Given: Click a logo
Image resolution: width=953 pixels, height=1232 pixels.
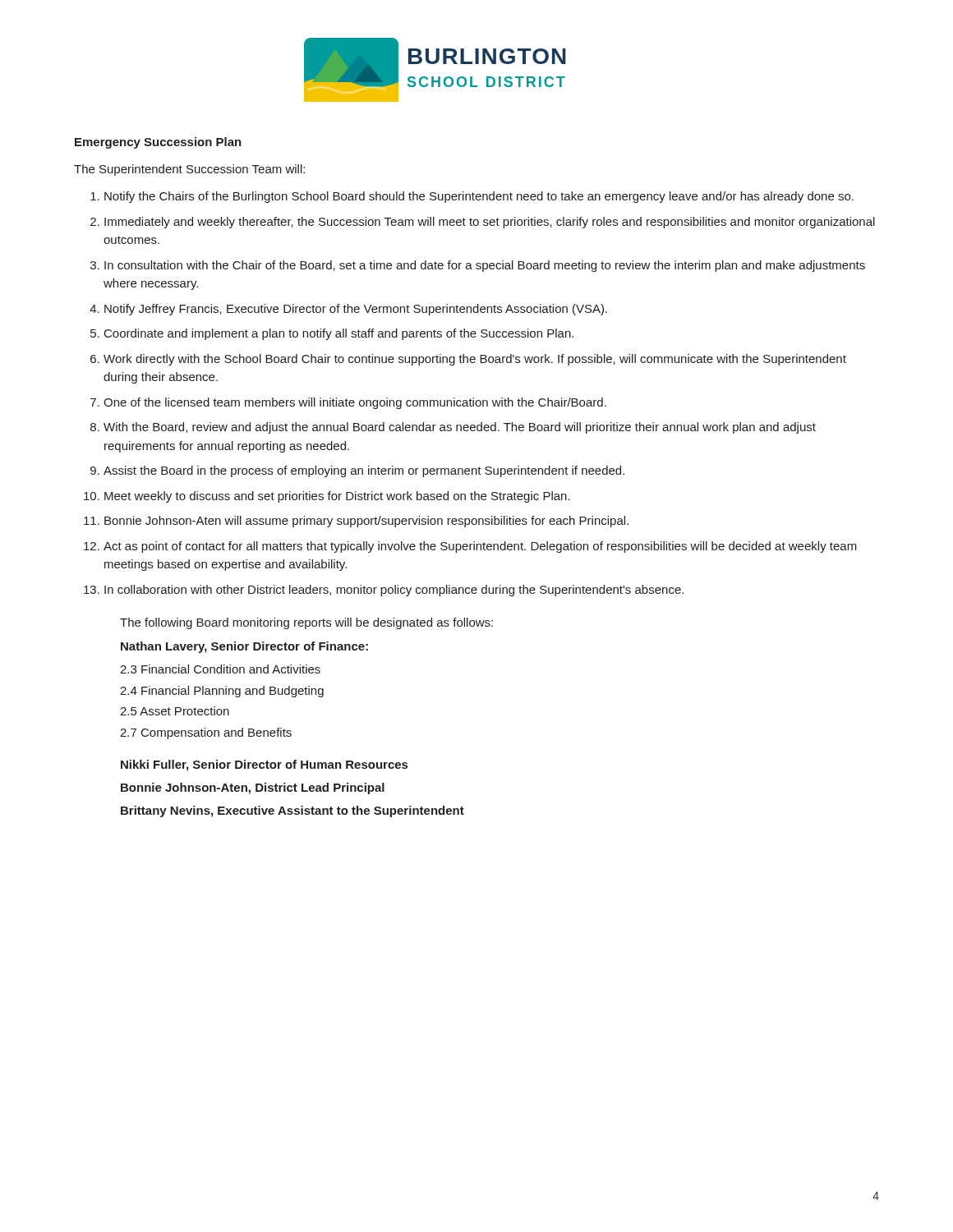Looking at the screenshot, I should pyautogui.click(x=476, y=67).
